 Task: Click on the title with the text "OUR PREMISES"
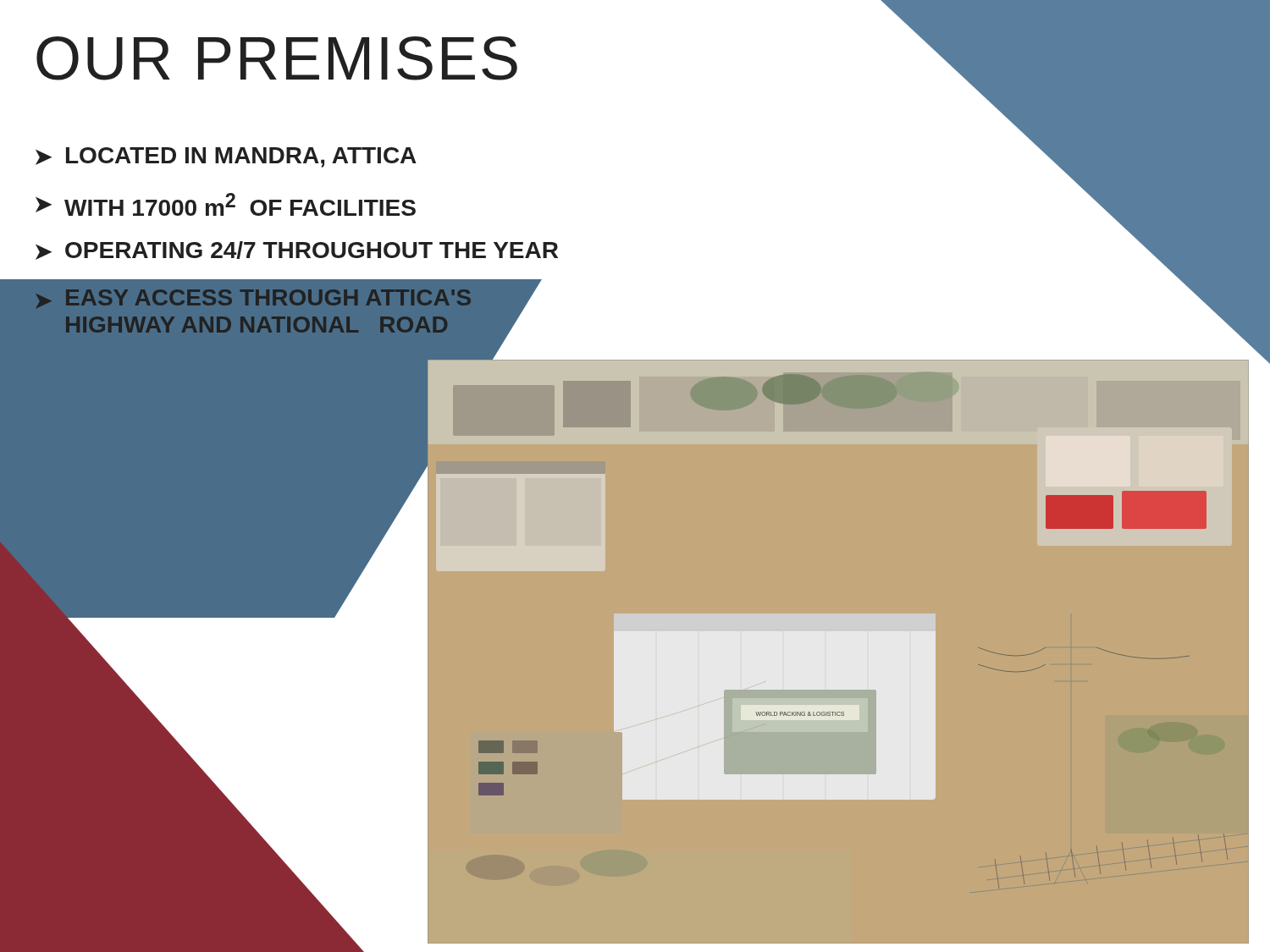[x=278, y=58]
